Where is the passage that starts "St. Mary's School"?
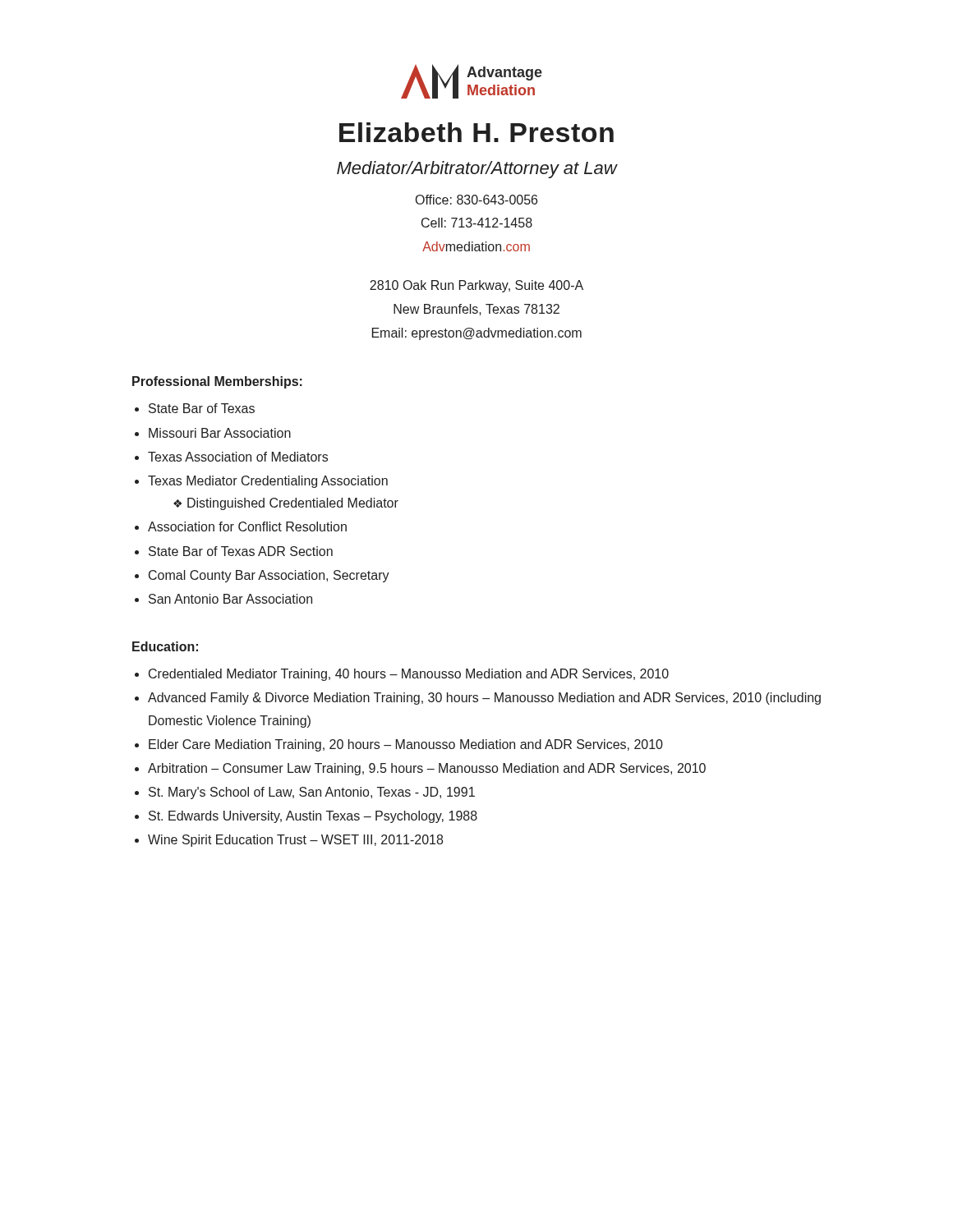This screenshot has height=1232, width=953. click(x=312, y=792)
